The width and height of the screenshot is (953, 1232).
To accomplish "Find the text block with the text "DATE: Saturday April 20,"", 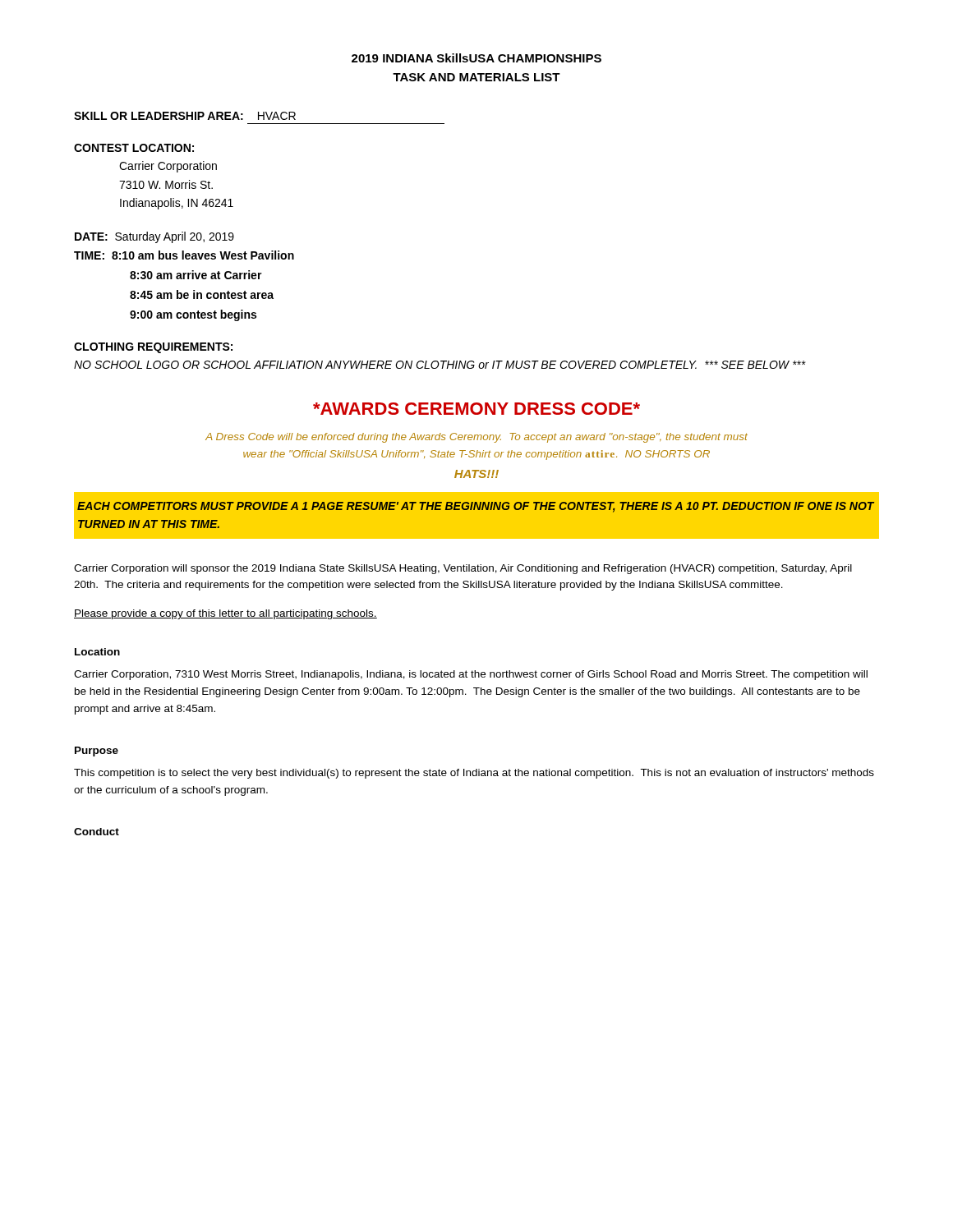I will tap(184, 277).
